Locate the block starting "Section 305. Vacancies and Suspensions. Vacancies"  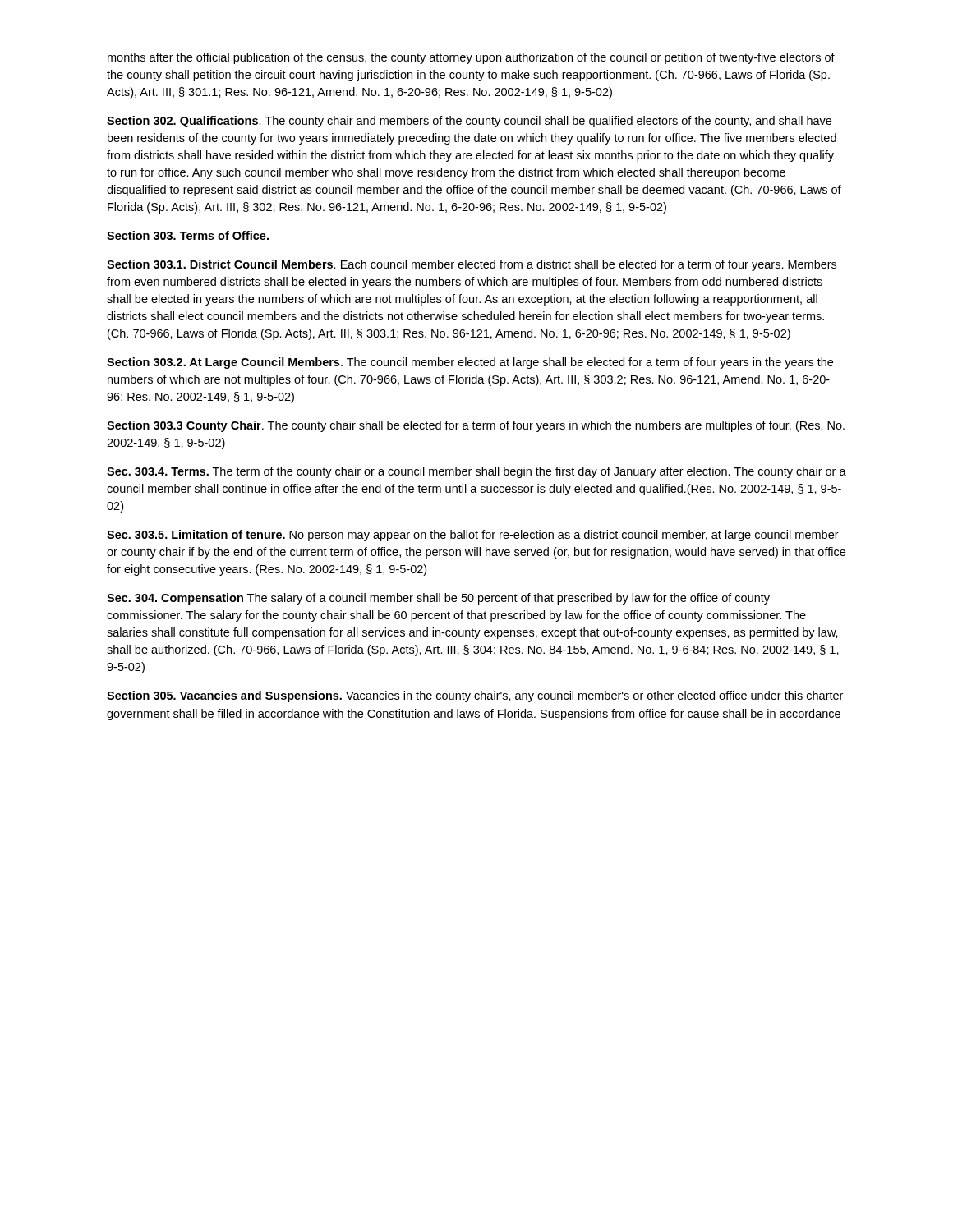[x=475, y=705]
